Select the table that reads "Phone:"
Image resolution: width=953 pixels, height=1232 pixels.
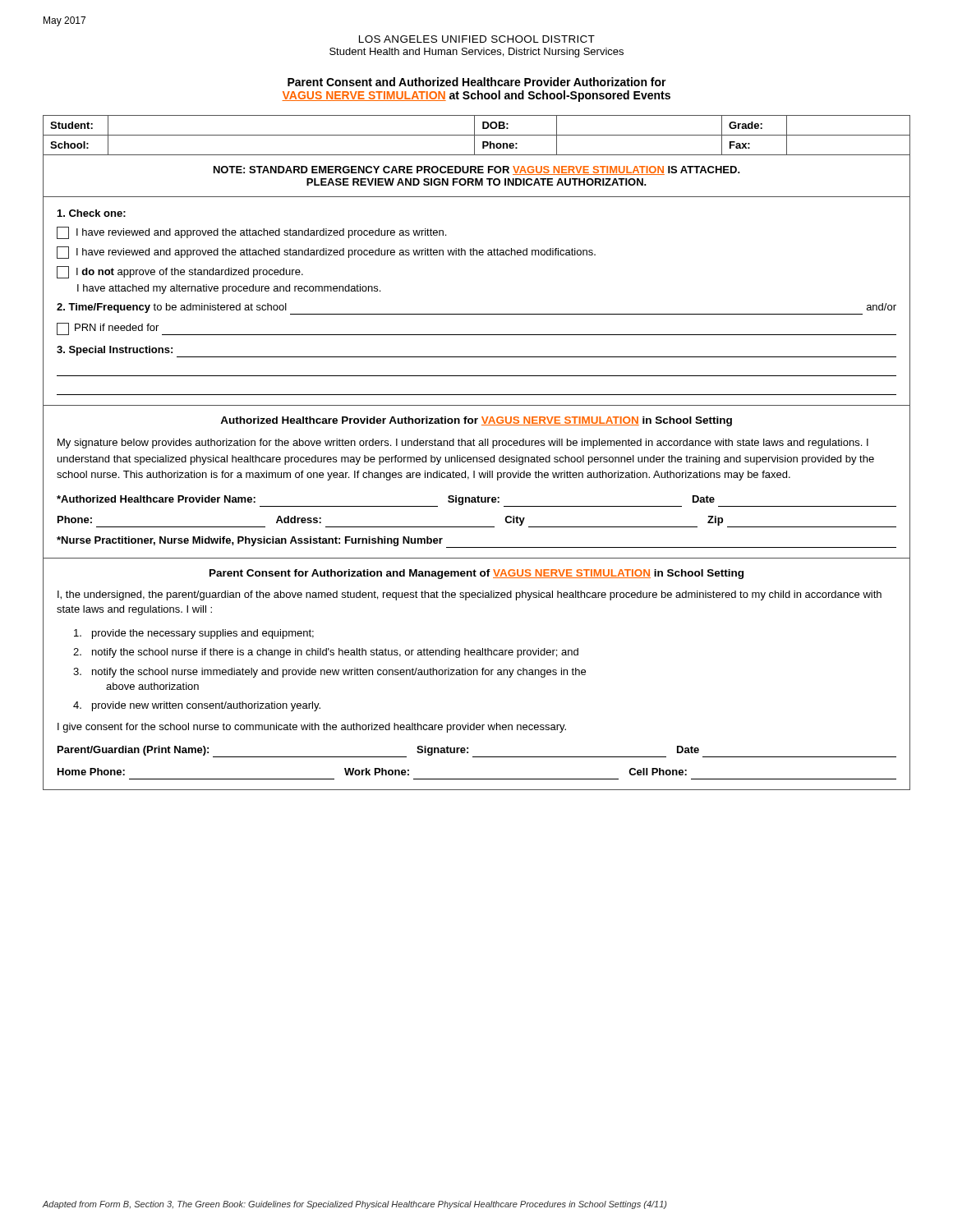coord(476,135)
